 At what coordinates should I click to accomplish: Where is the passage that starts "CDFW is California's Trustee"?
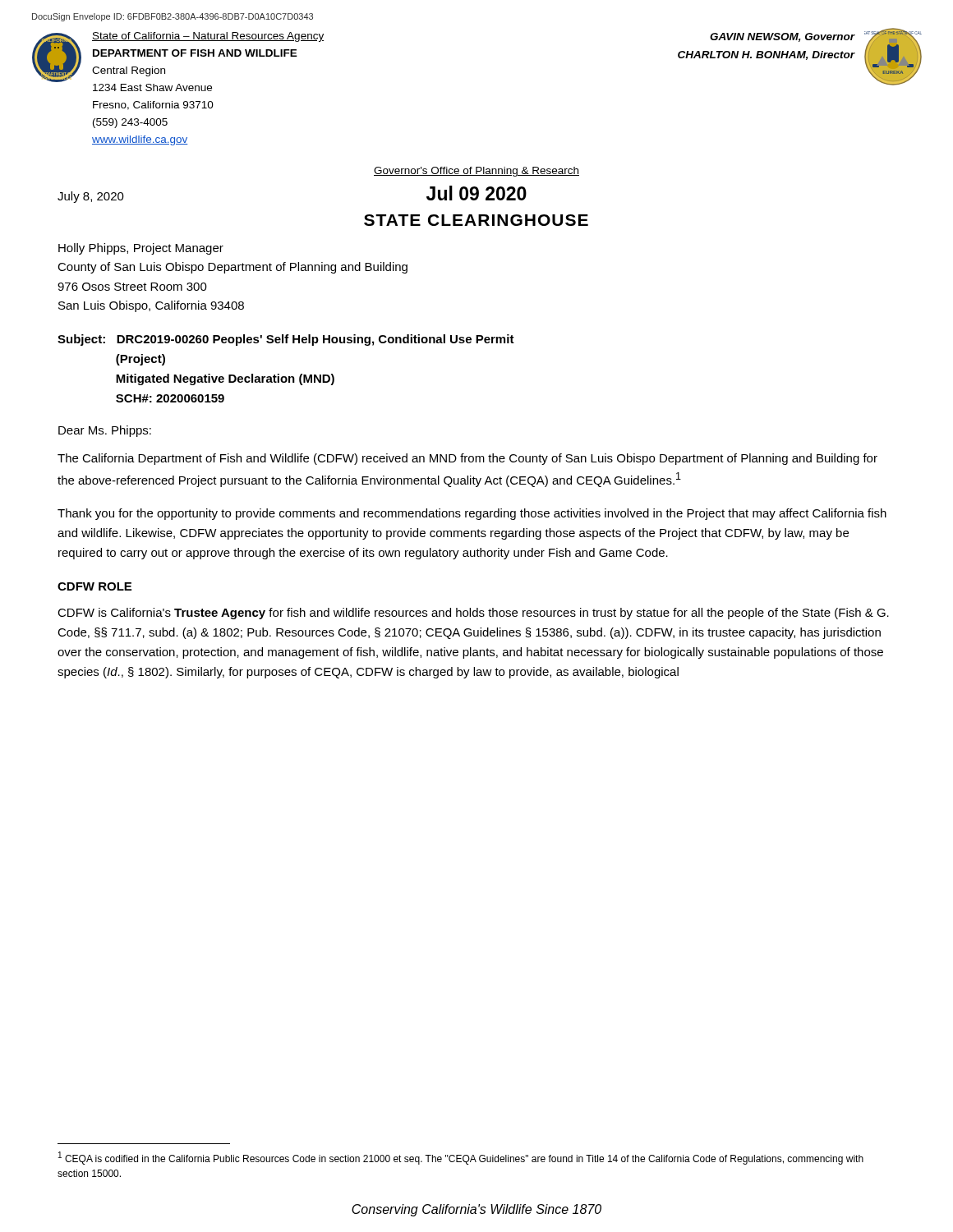(x=473, y=642)
